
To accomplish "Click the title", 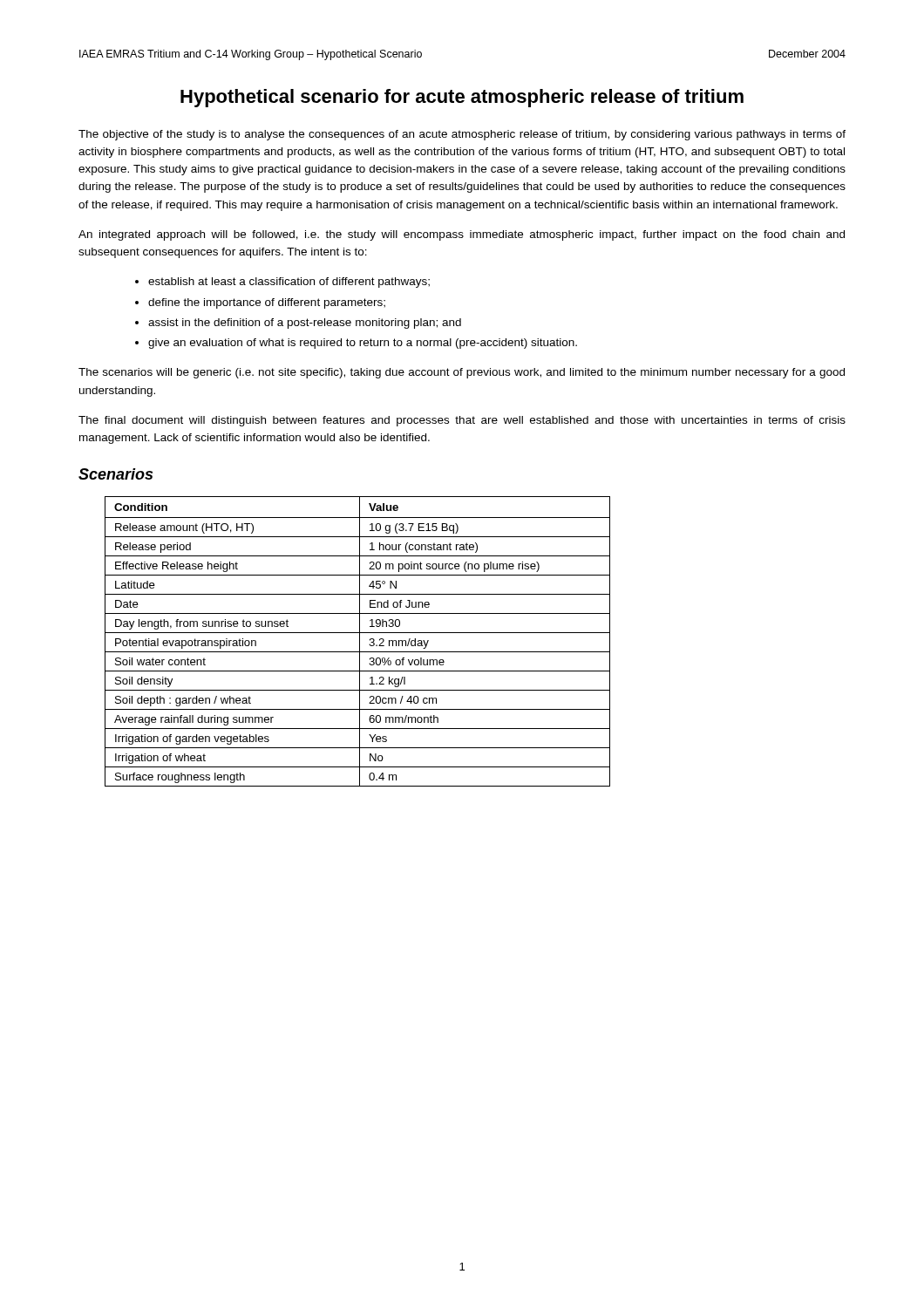I will coord(462,97).
